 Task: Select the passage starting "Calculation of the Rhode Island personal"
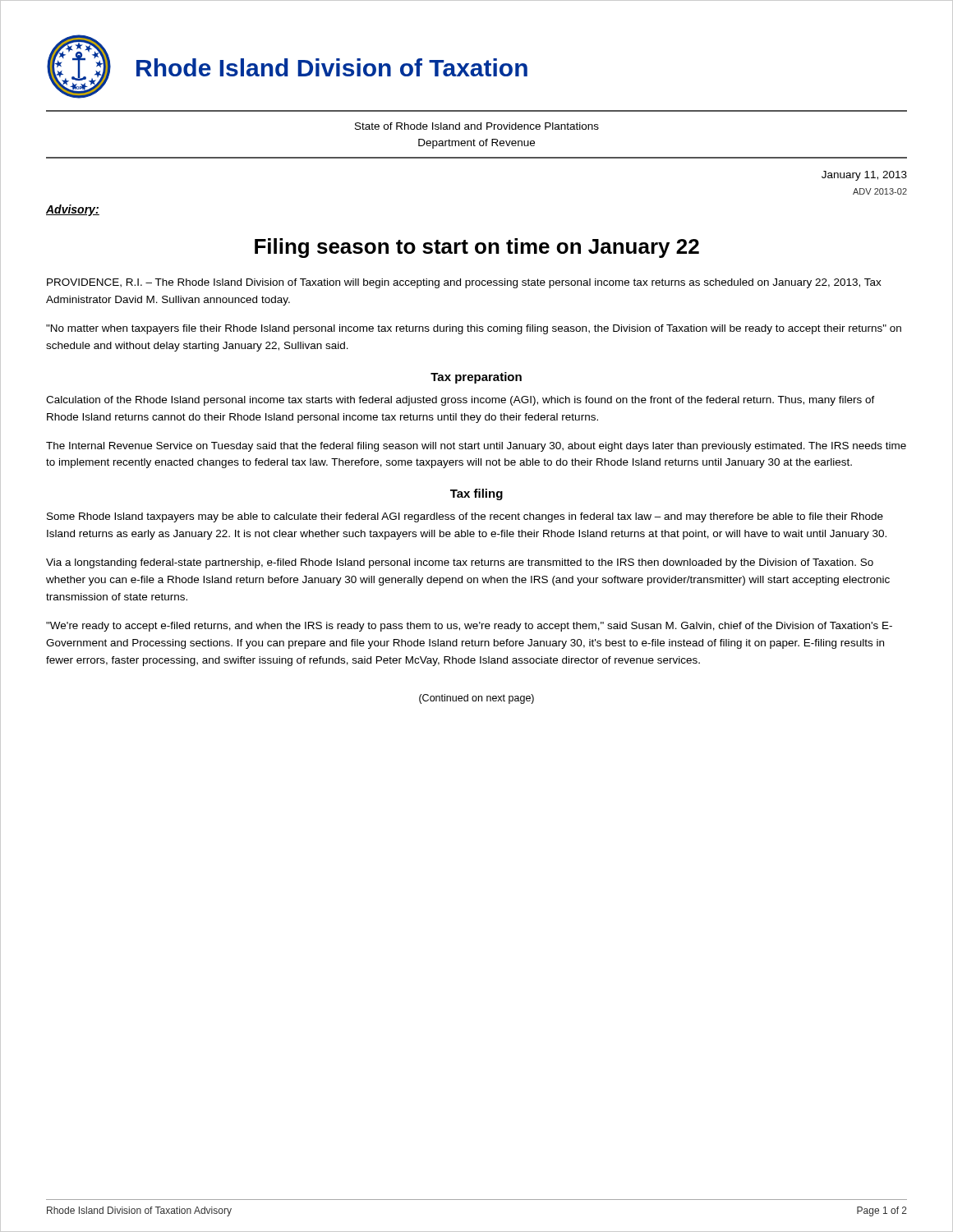(x=460, y=408)
